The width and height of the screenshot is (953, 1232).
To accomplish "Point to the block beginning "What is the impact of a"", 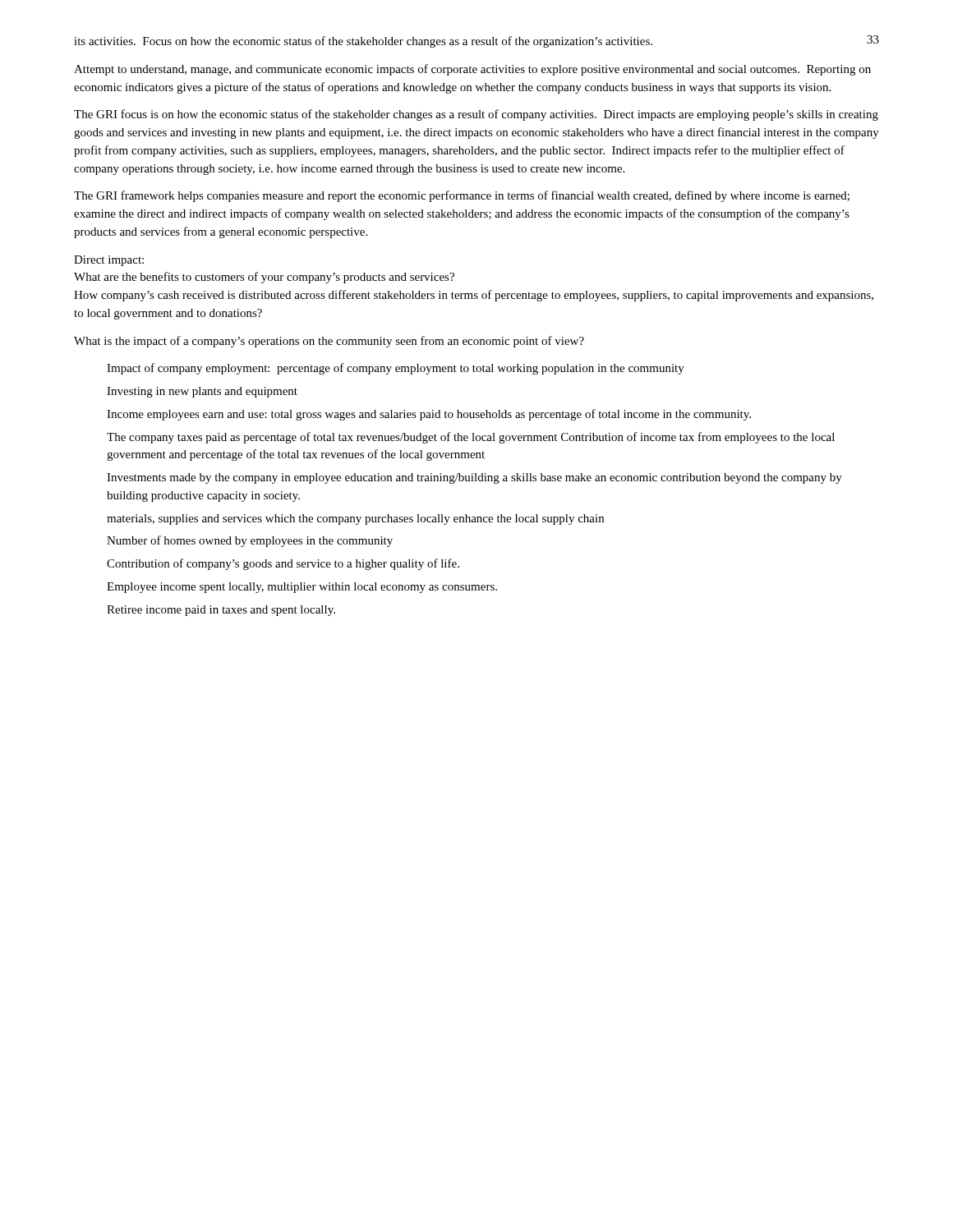I will (x=329, y=340).
